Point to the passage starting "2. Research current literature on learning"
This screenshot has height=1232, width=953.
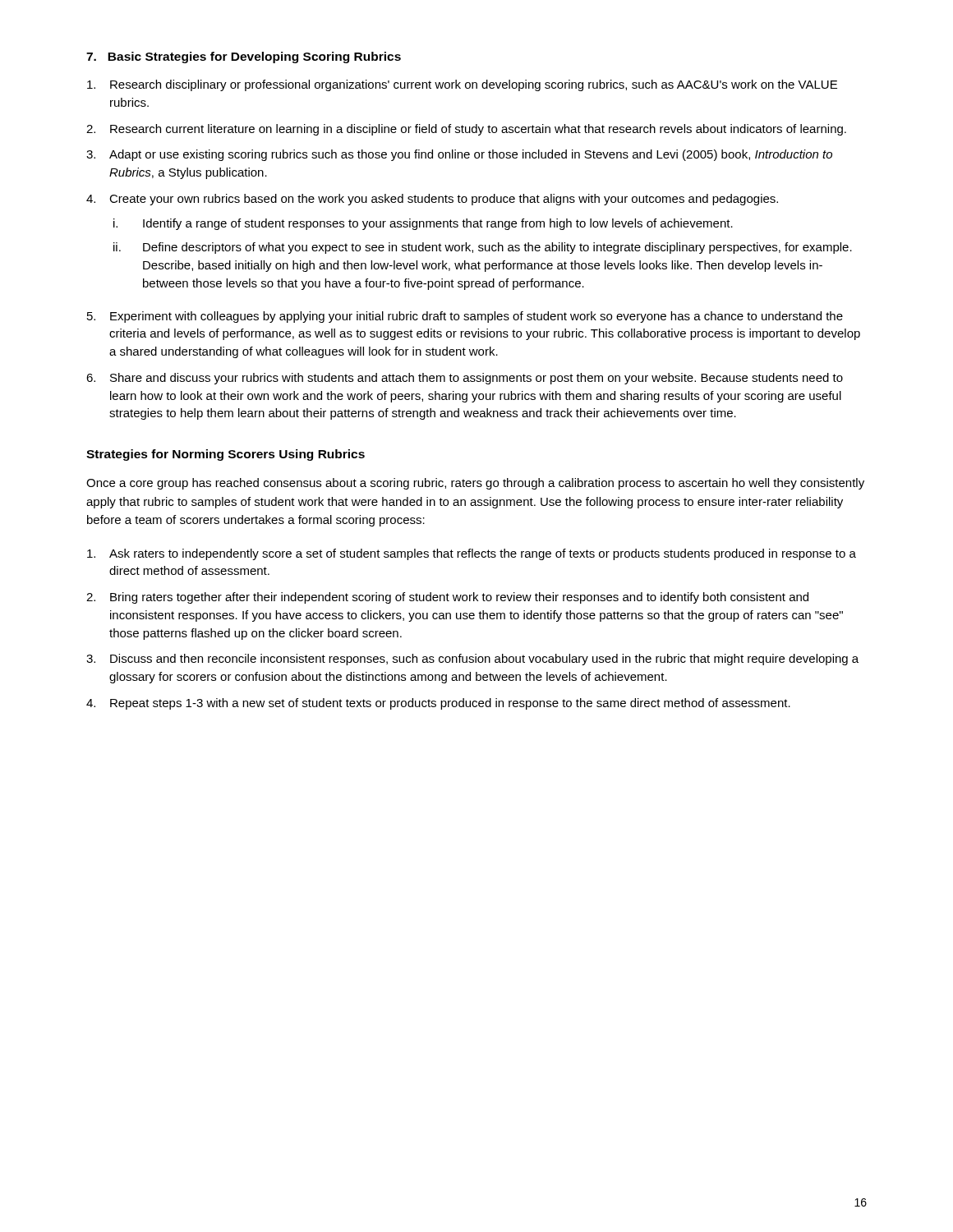476,128
